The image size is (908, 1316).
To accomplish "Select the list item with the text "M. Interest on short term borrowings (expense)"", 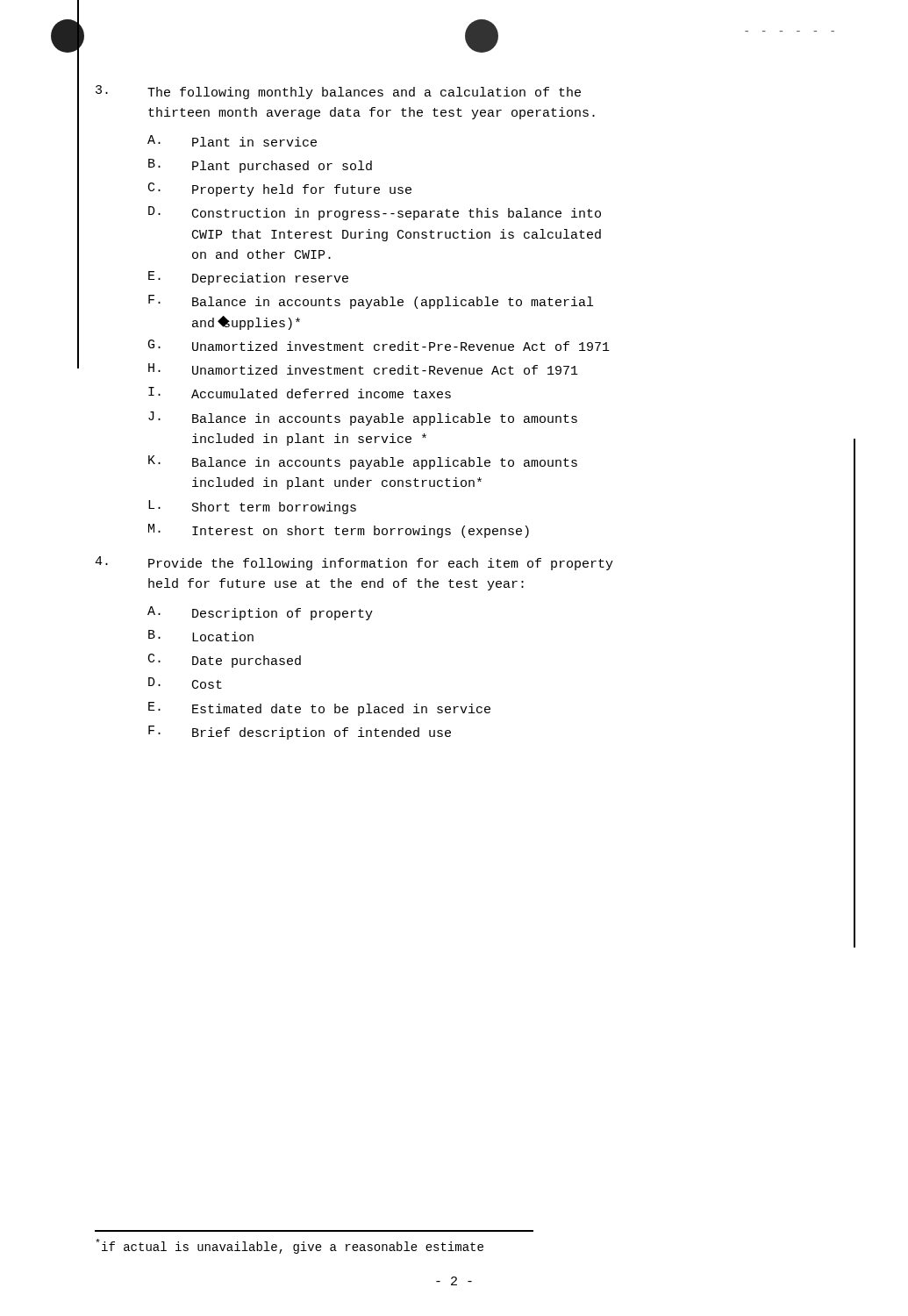I will 481,532.
